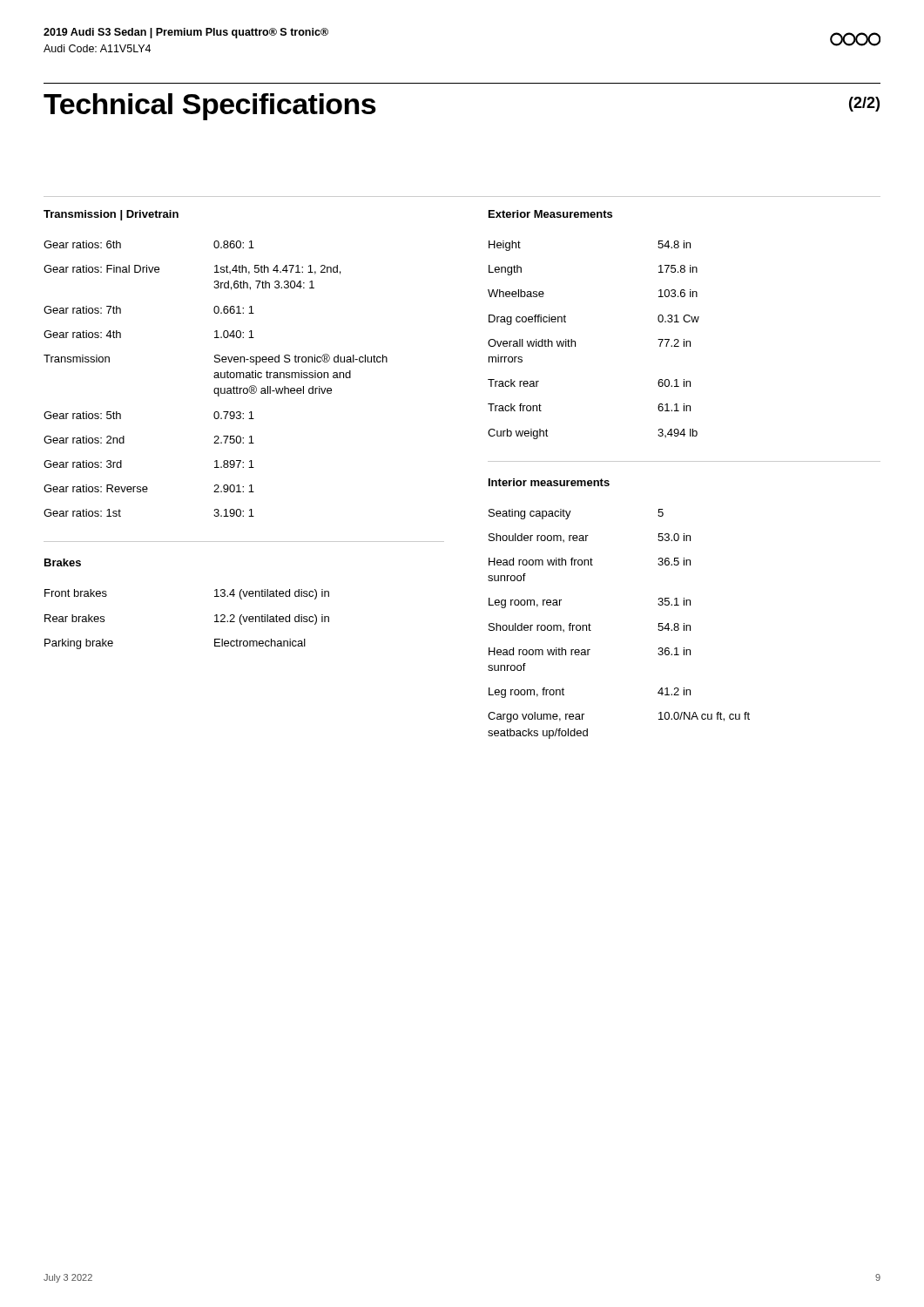
Task: Select the block starting "Exterior Measurements"
Action: [x=550, y=214]
